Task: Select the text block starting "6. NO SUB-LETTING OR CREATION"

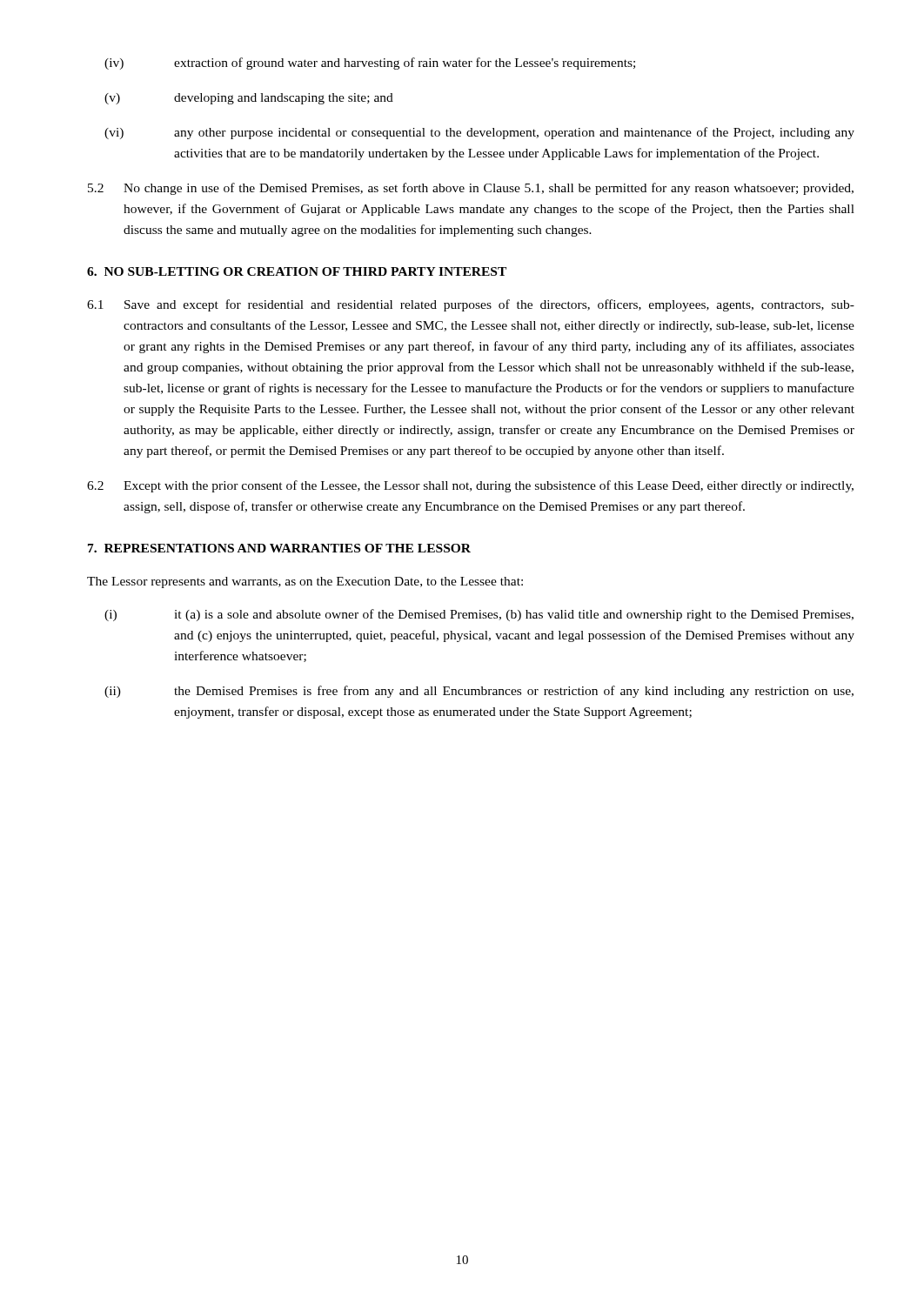Action: click(297, 271)
